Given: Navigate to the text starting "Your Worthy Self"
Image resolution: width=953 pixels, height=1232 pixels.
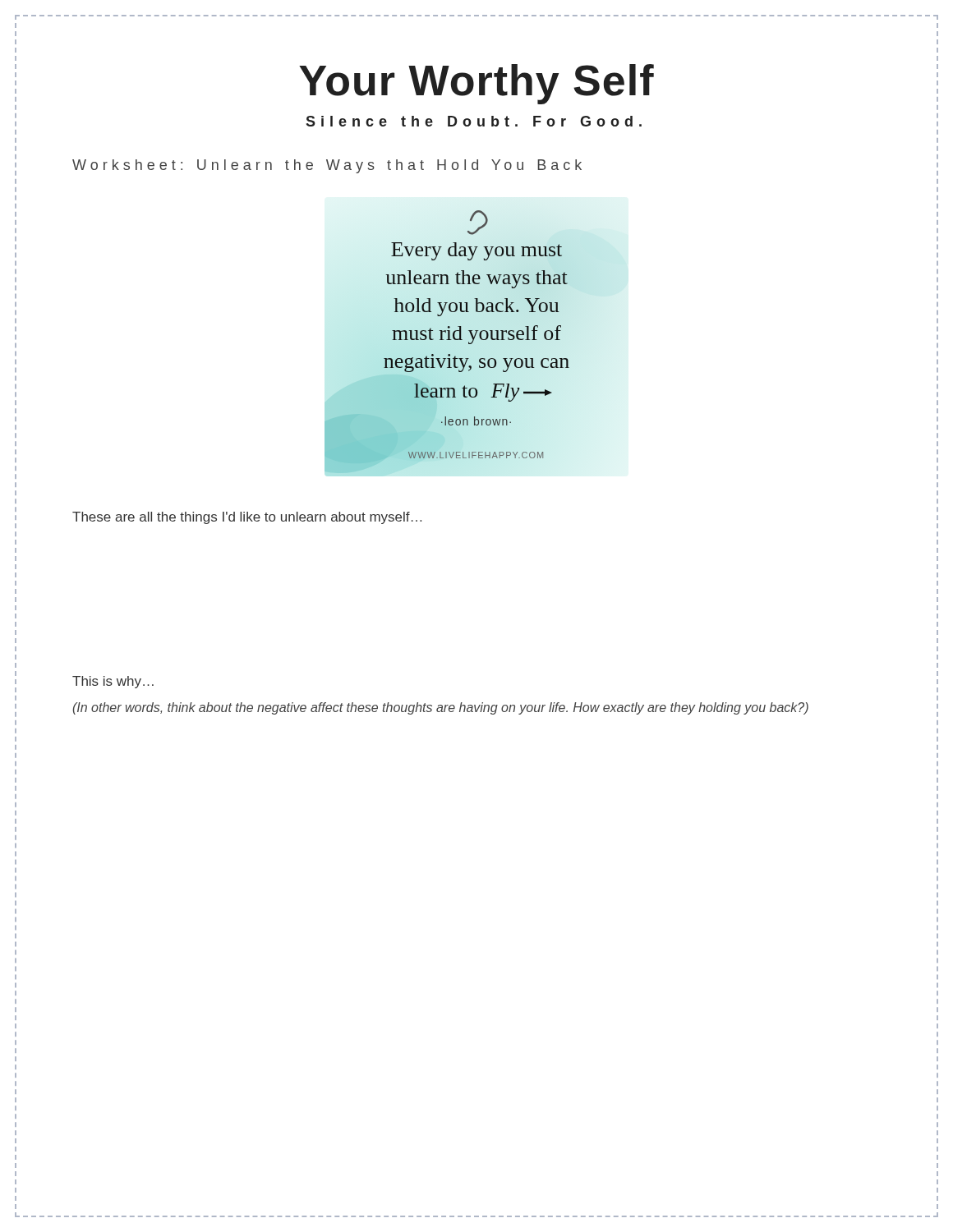Looking at the screenshot, I should coord(476,80).
